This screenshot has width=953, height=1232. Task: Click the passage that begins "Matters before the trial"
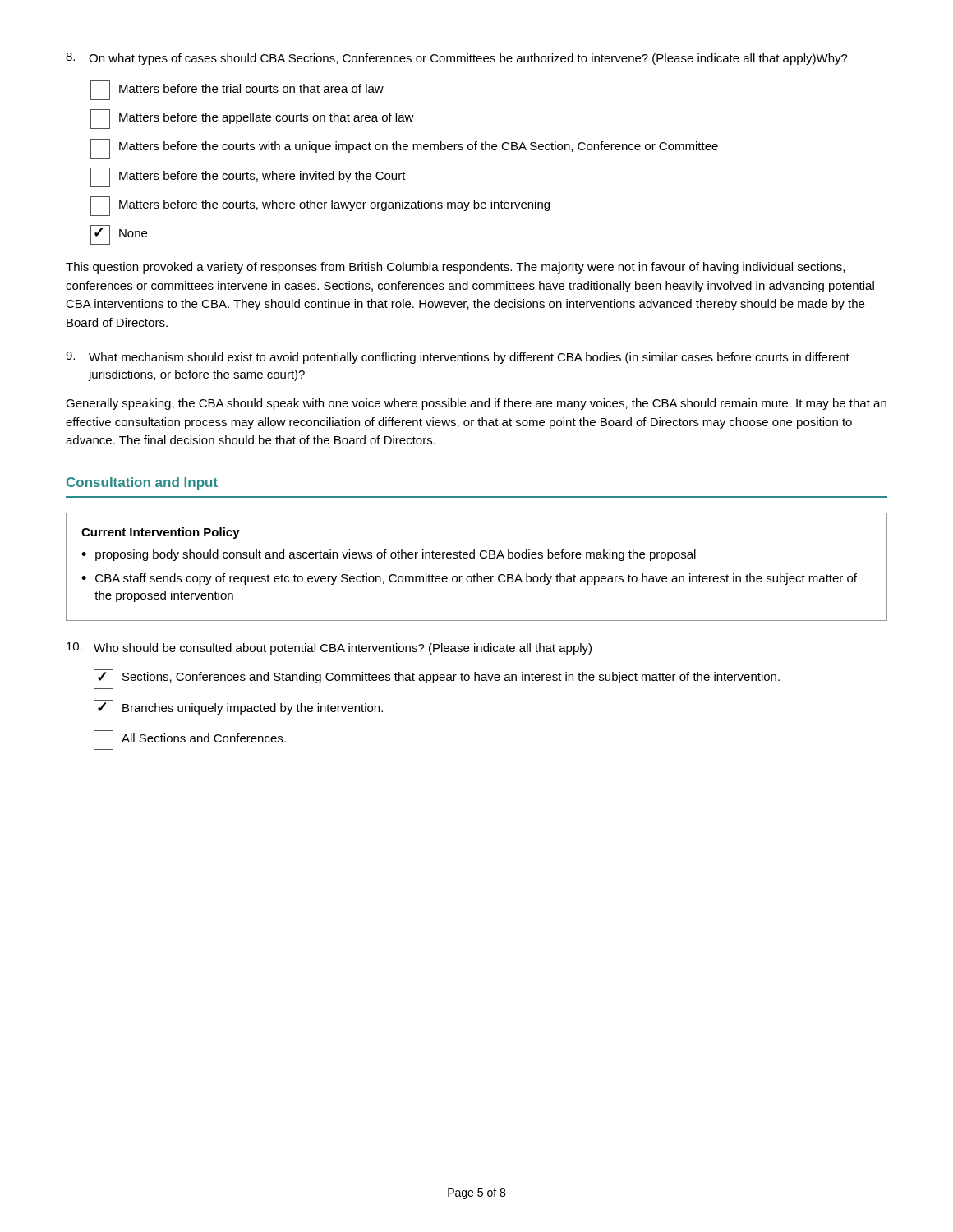(237, 90)
